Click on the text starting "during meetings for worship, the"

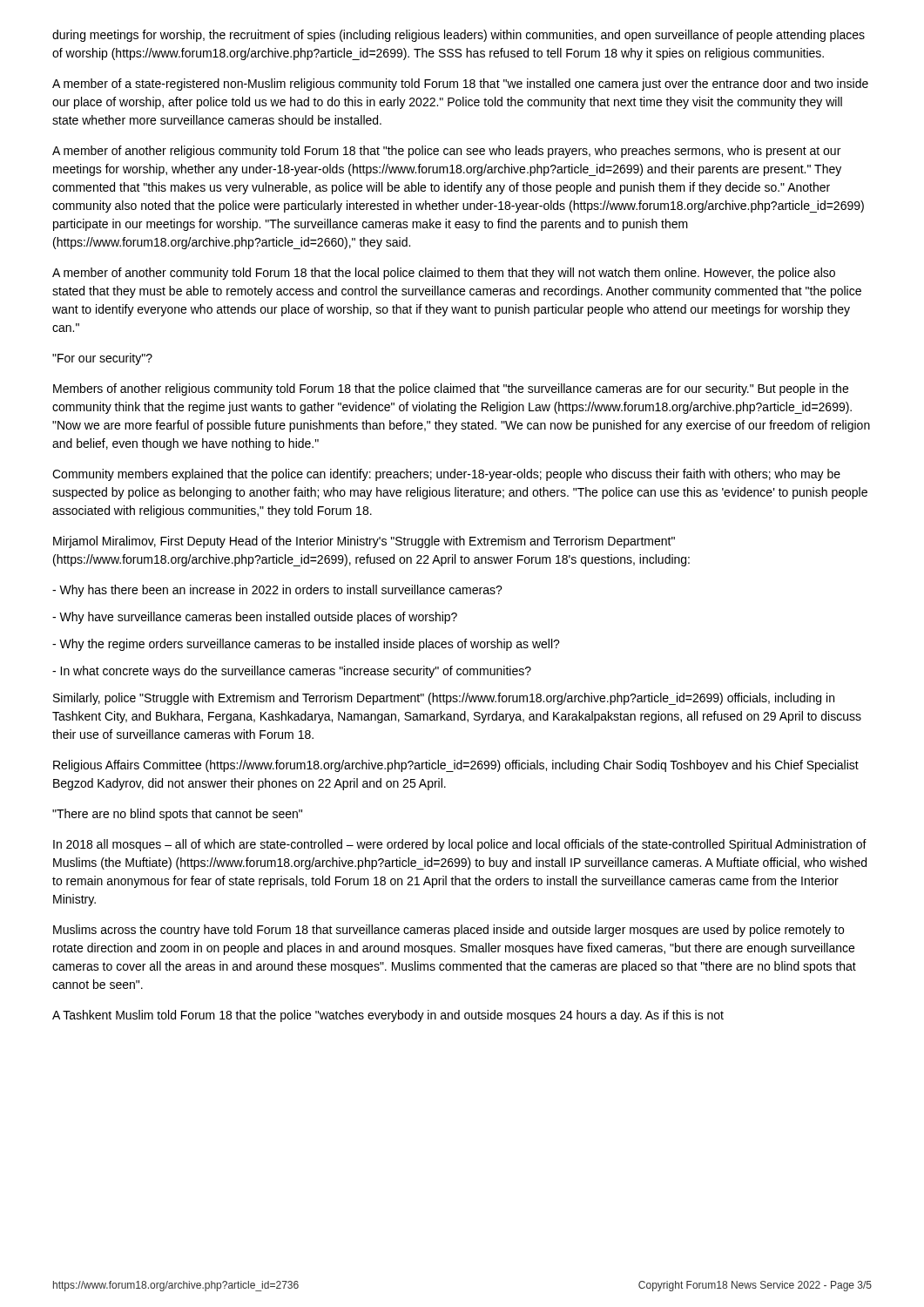459,44
